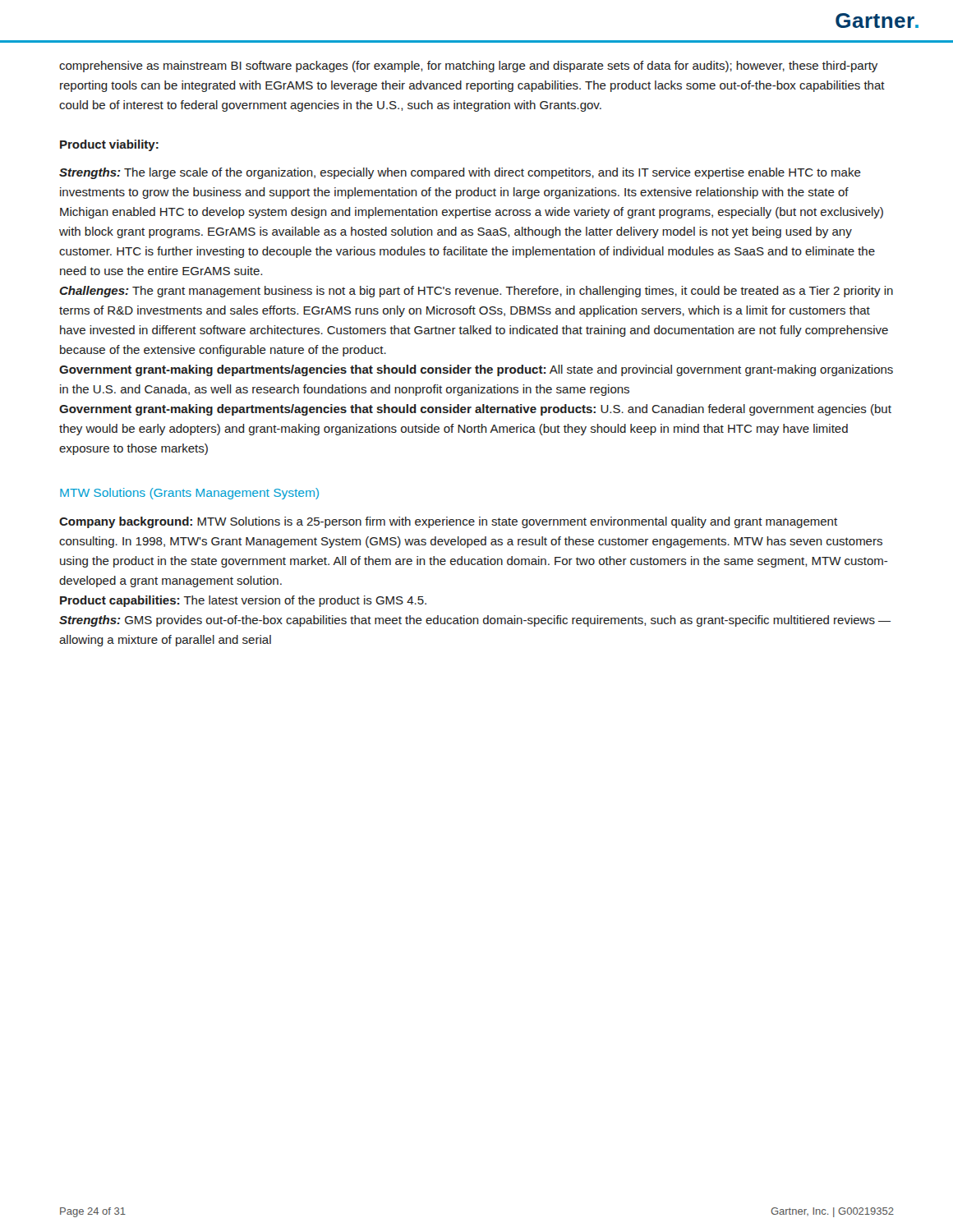Locate the text block containing "Challenges: The grant management business is not a"
The image size is (953, 1232).
pos(476,320)
